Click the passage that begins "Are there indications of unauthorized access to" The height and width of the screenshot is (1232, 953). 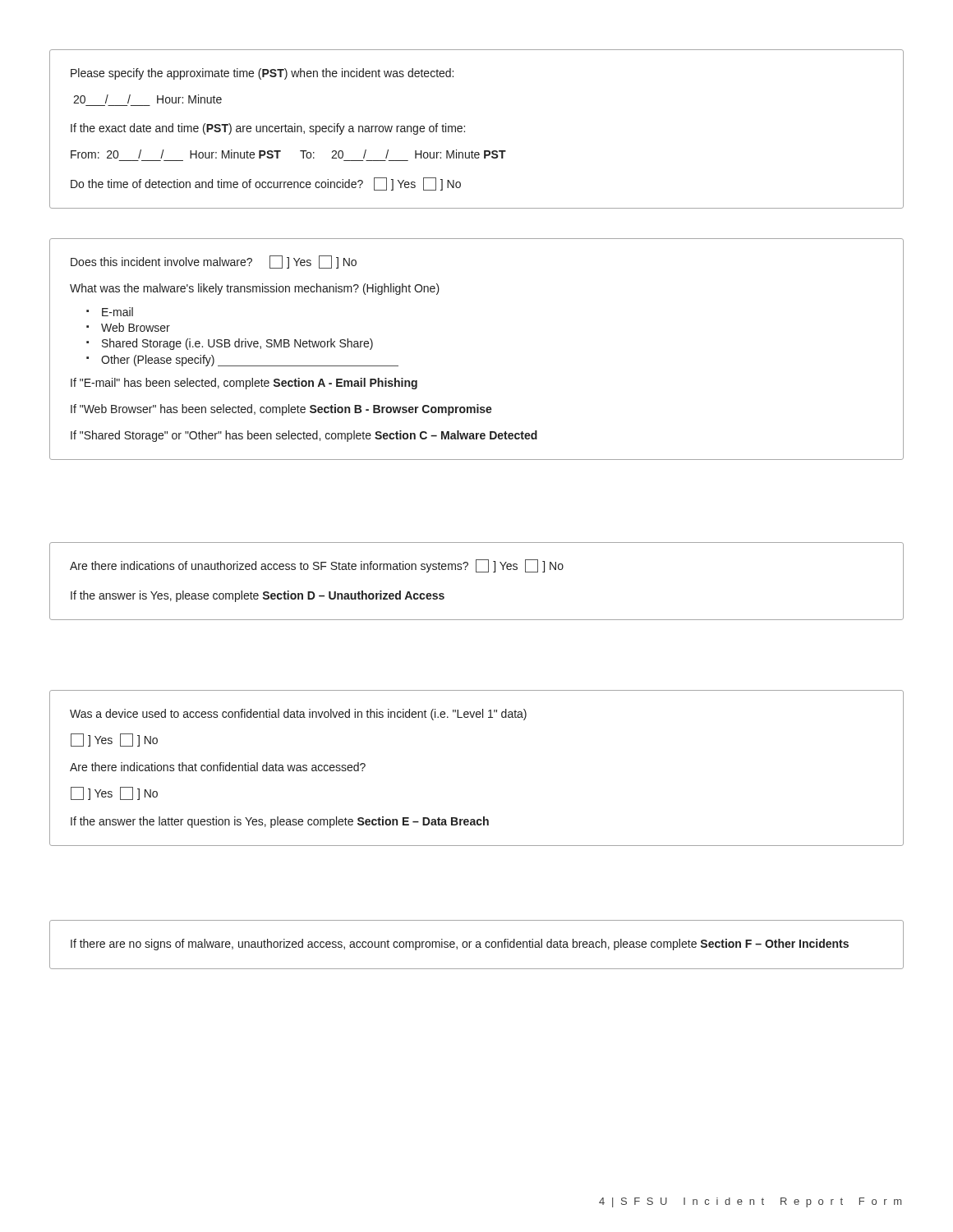point(476,581)
